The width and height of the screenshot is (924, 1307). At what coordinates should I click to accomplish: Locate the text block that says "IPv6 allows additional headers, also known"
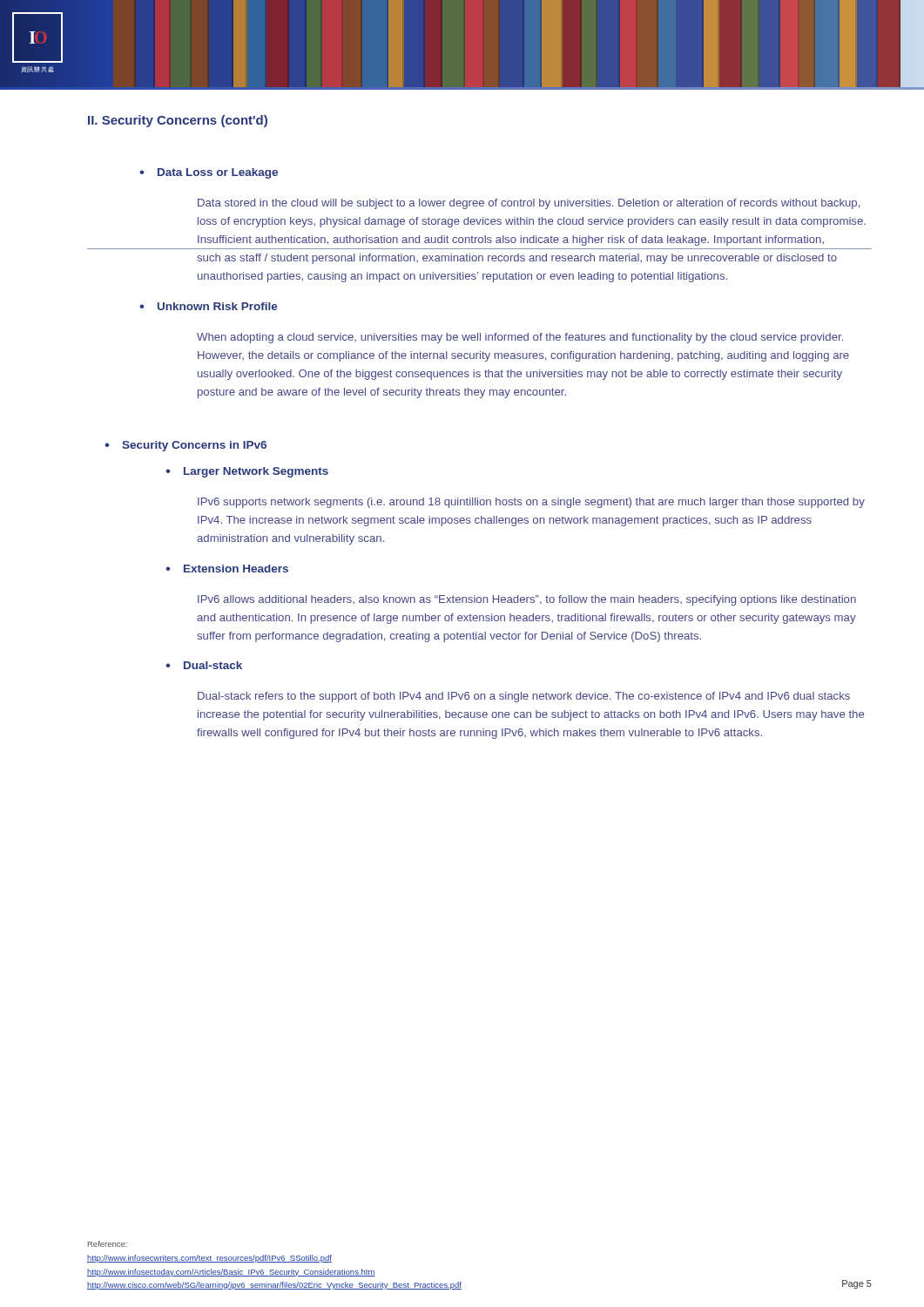coord(527,617)
